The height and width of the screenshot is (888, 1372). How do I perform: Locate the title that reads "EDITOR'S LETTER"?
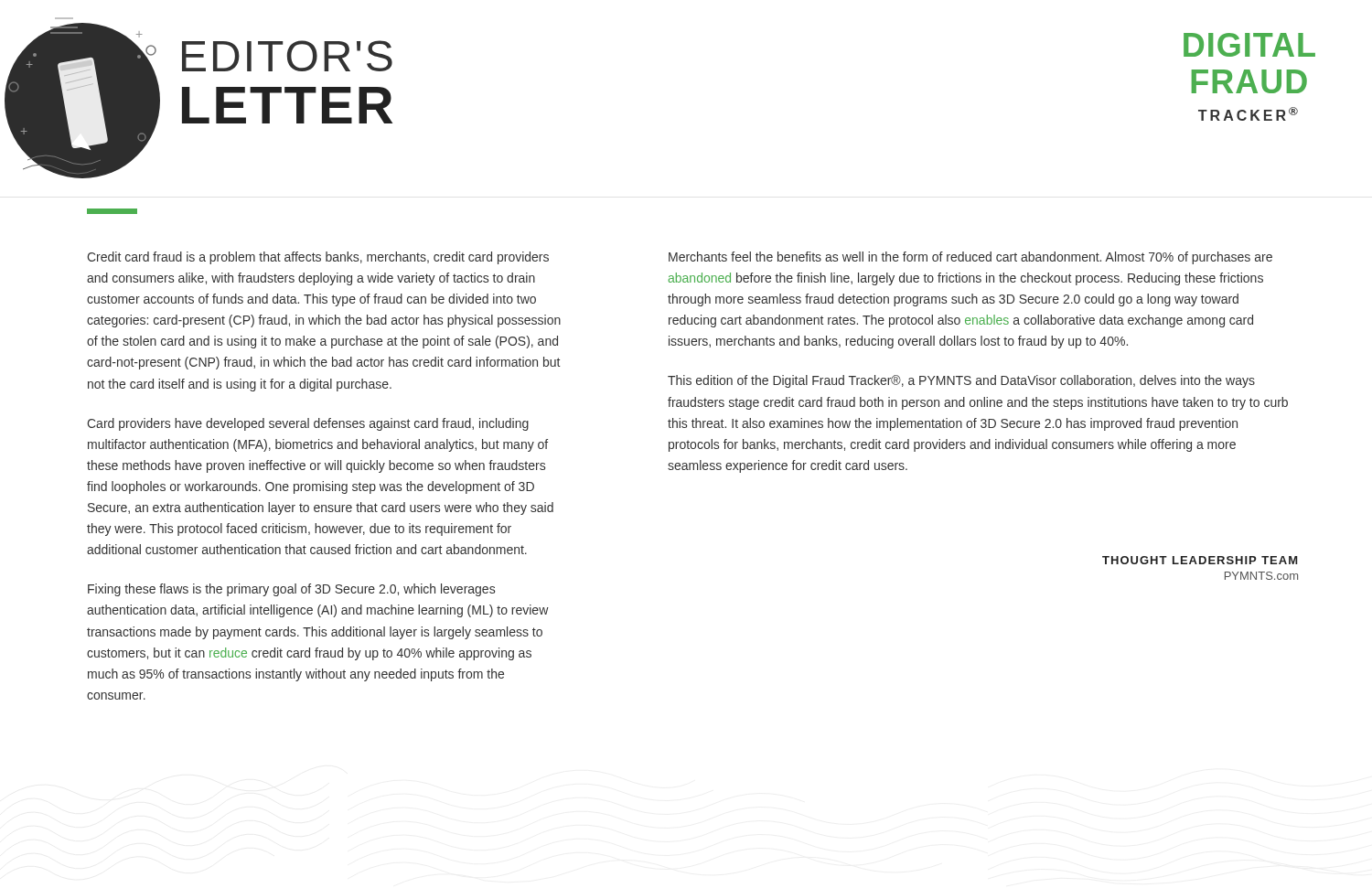click(287, 83)
